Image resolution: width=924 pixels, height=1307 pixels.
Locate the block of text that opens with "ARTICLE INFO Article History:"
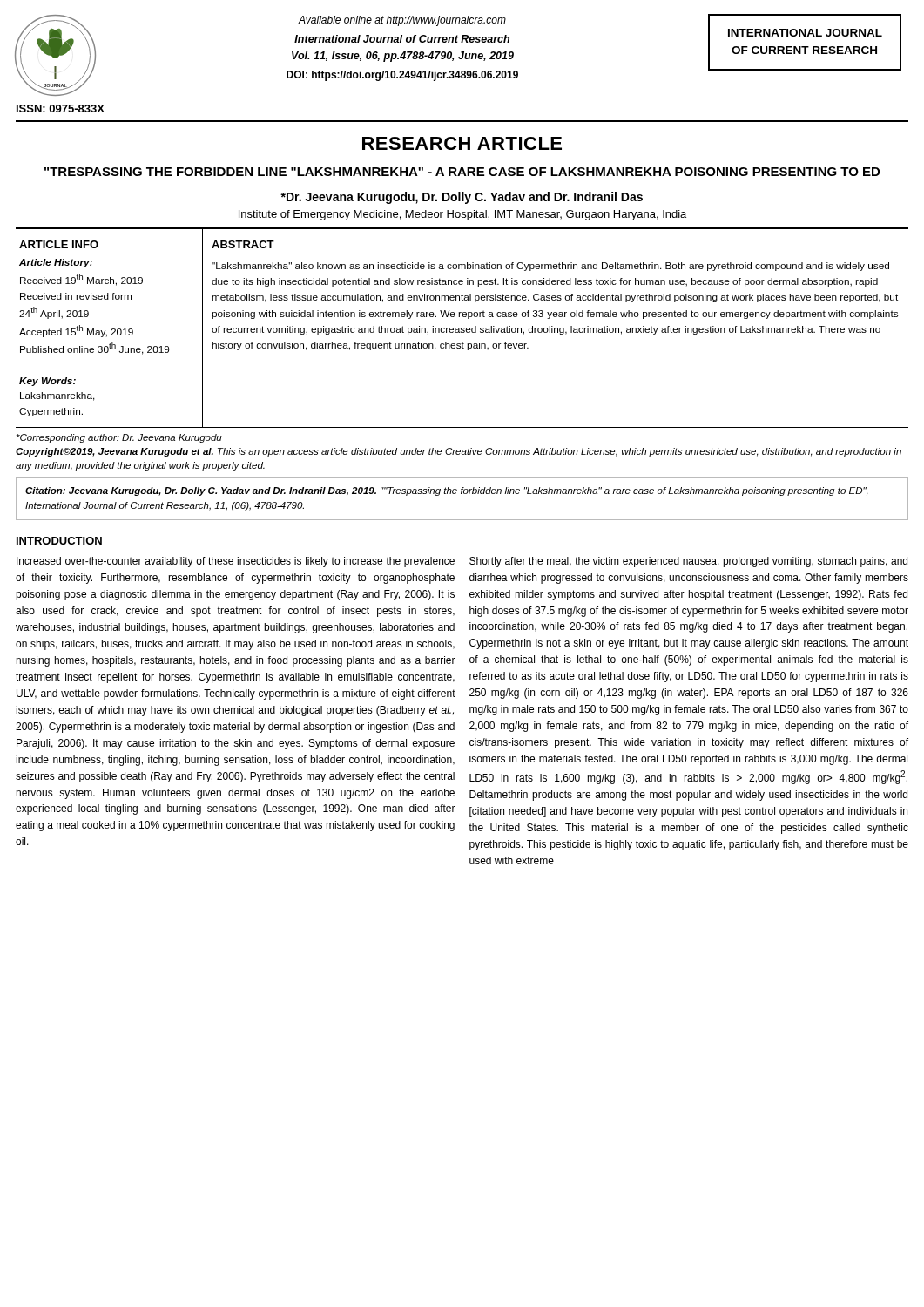click(106, 328)
